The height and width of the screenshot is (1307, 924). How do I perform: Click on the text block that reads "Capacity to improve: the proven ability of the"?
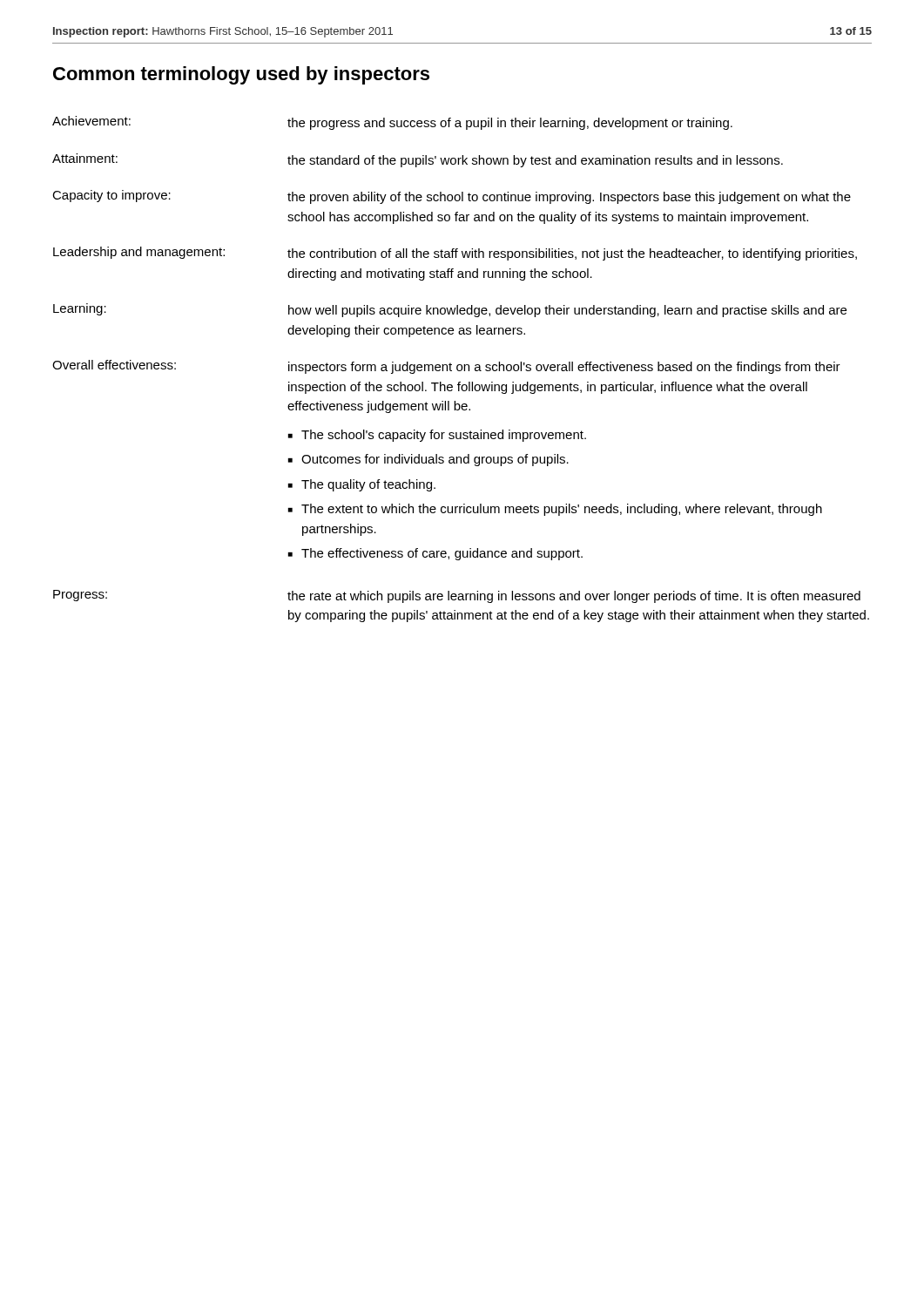(462, 207)
